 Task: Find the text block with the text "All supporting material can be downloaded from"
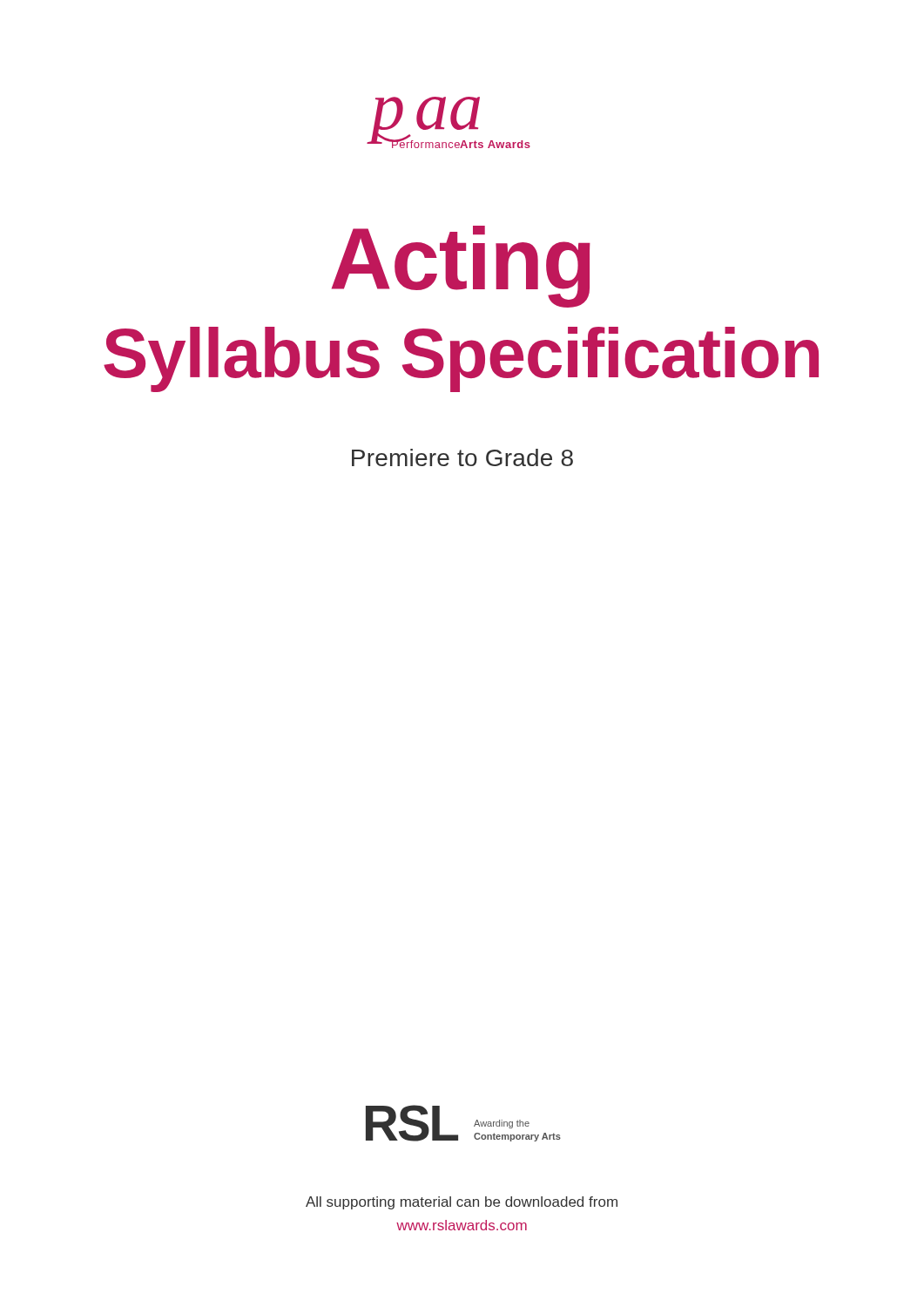(x=462, y=1214)
